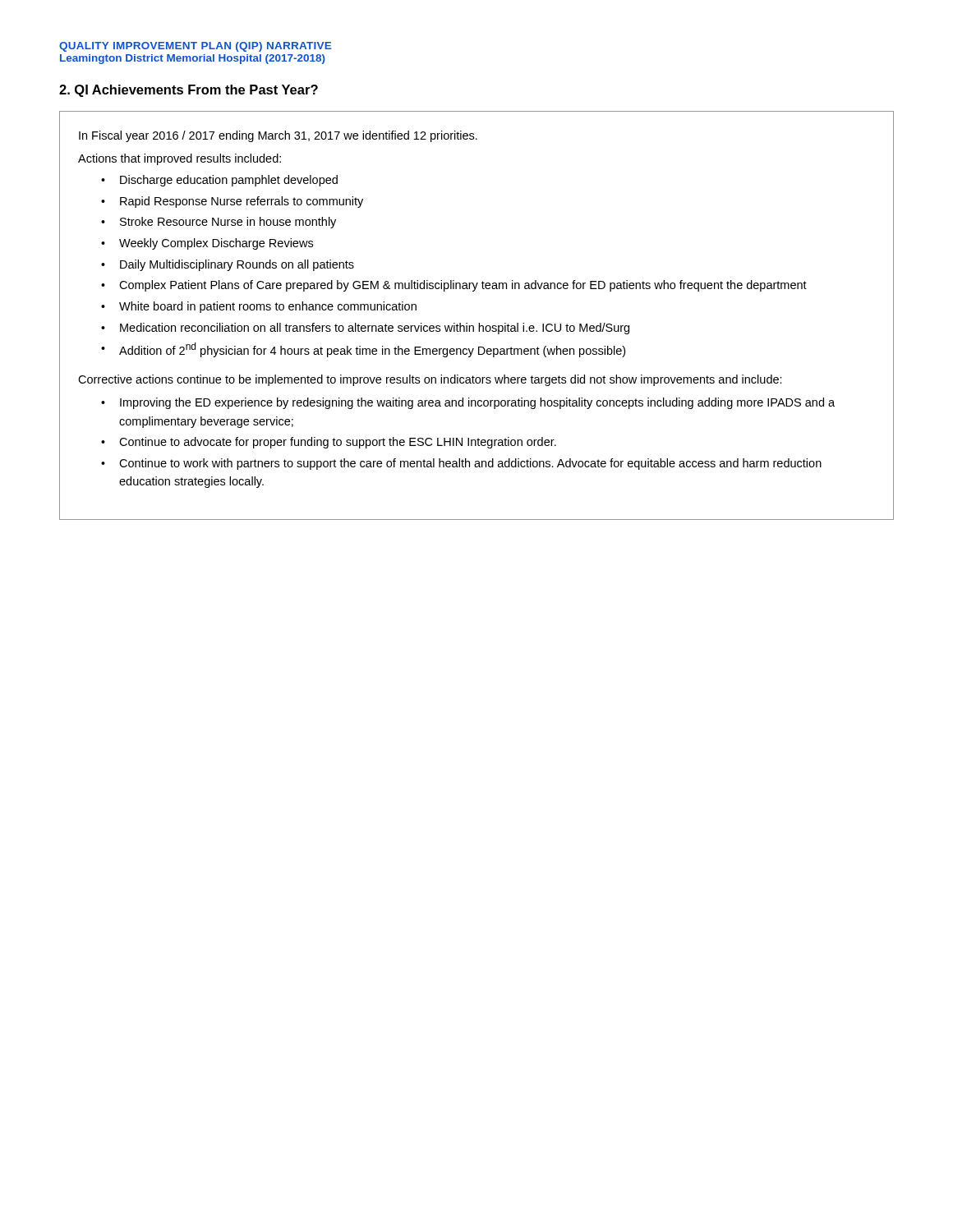This screenshot has width=953, height=1232.
Task: Point to "Actions that improved results included:"
Action: (x=180, y=159)
